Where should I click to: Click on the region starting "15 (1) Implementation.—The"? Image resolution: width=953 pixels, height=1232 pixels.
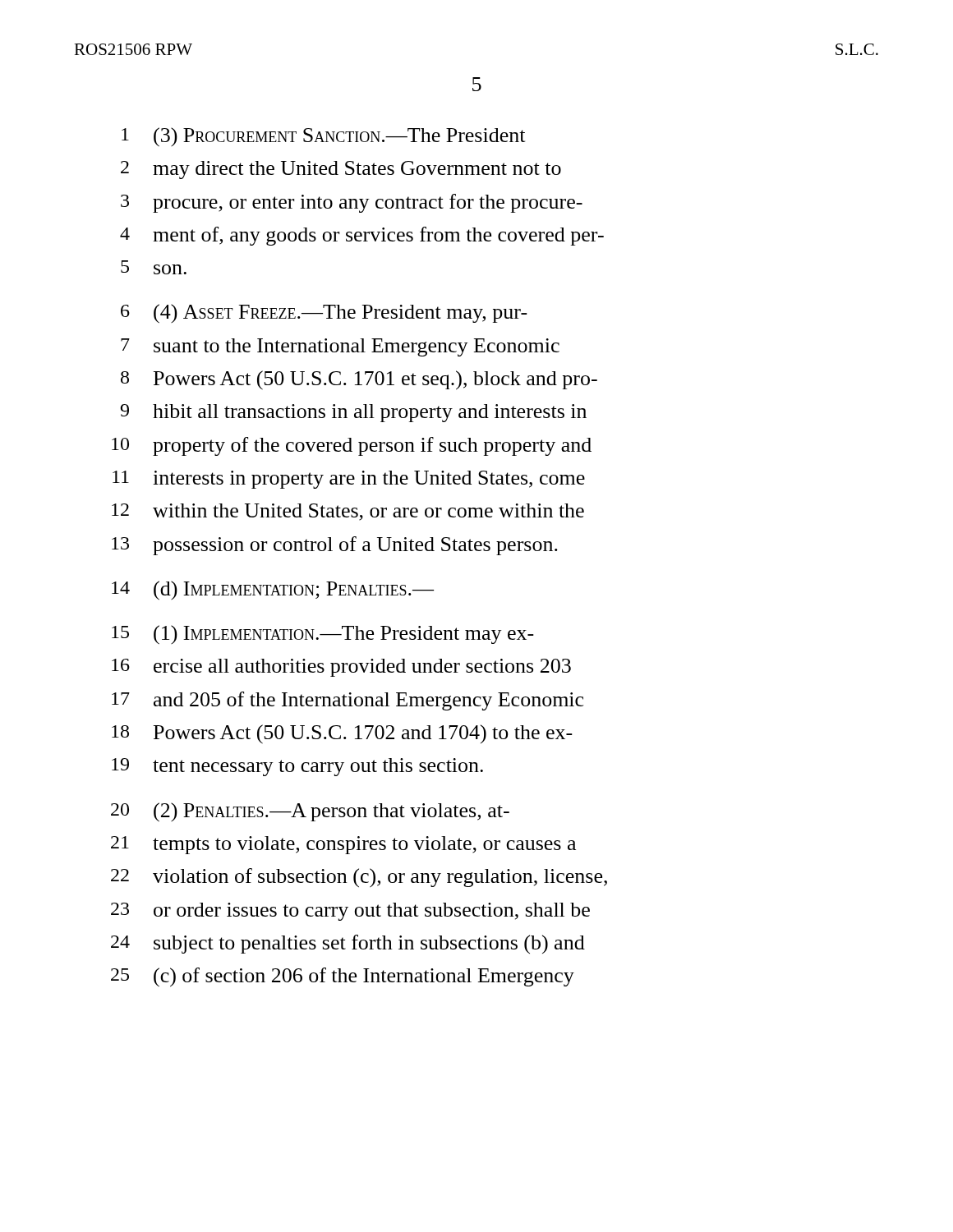tap(476, 700)
